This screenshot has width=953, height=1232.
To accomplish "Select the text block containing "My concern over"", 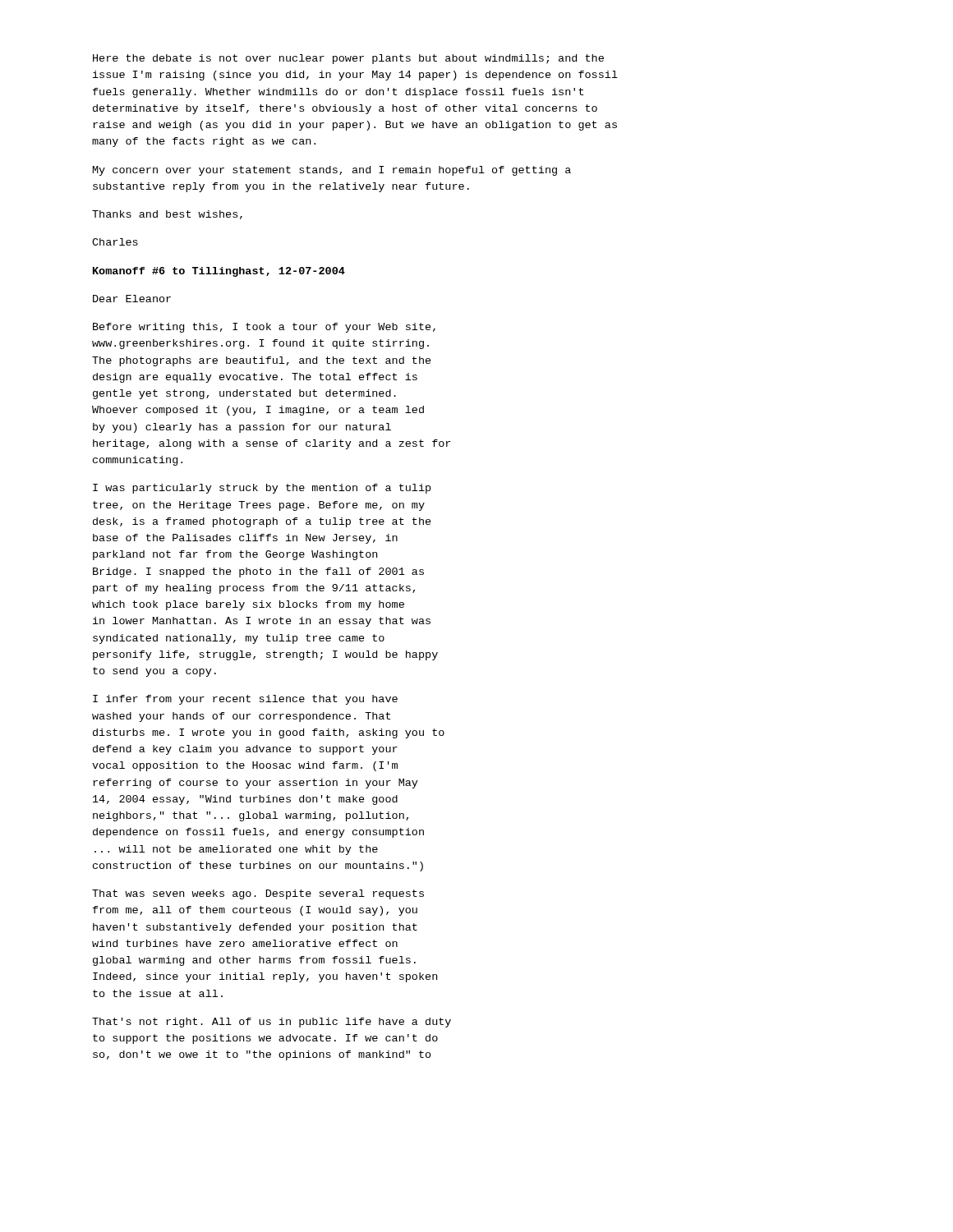I will coord(332,178).
